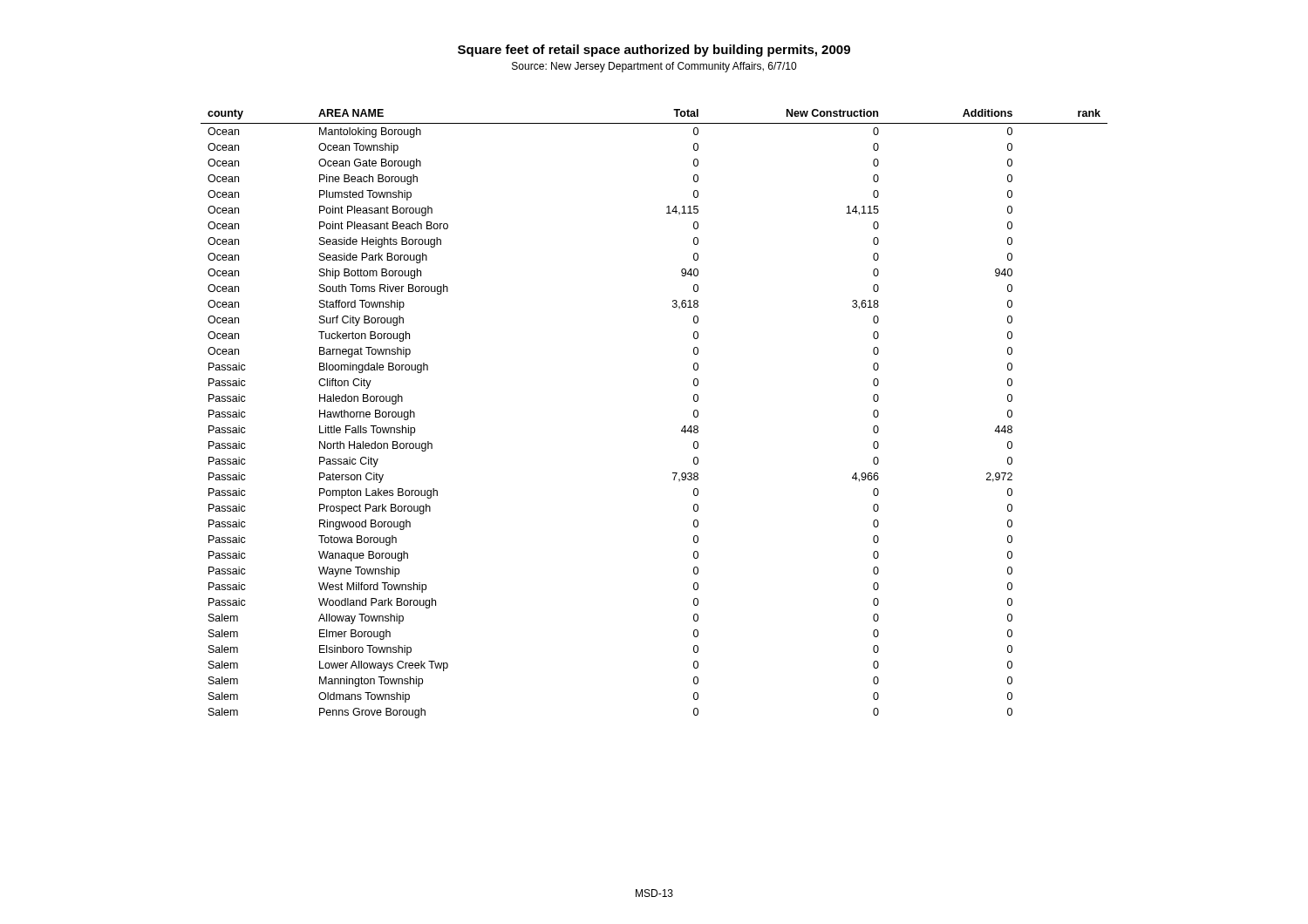Find the title on this page that starts "Square feet of"
Screen dimensions: 924x1308
(x=654, y=57)
